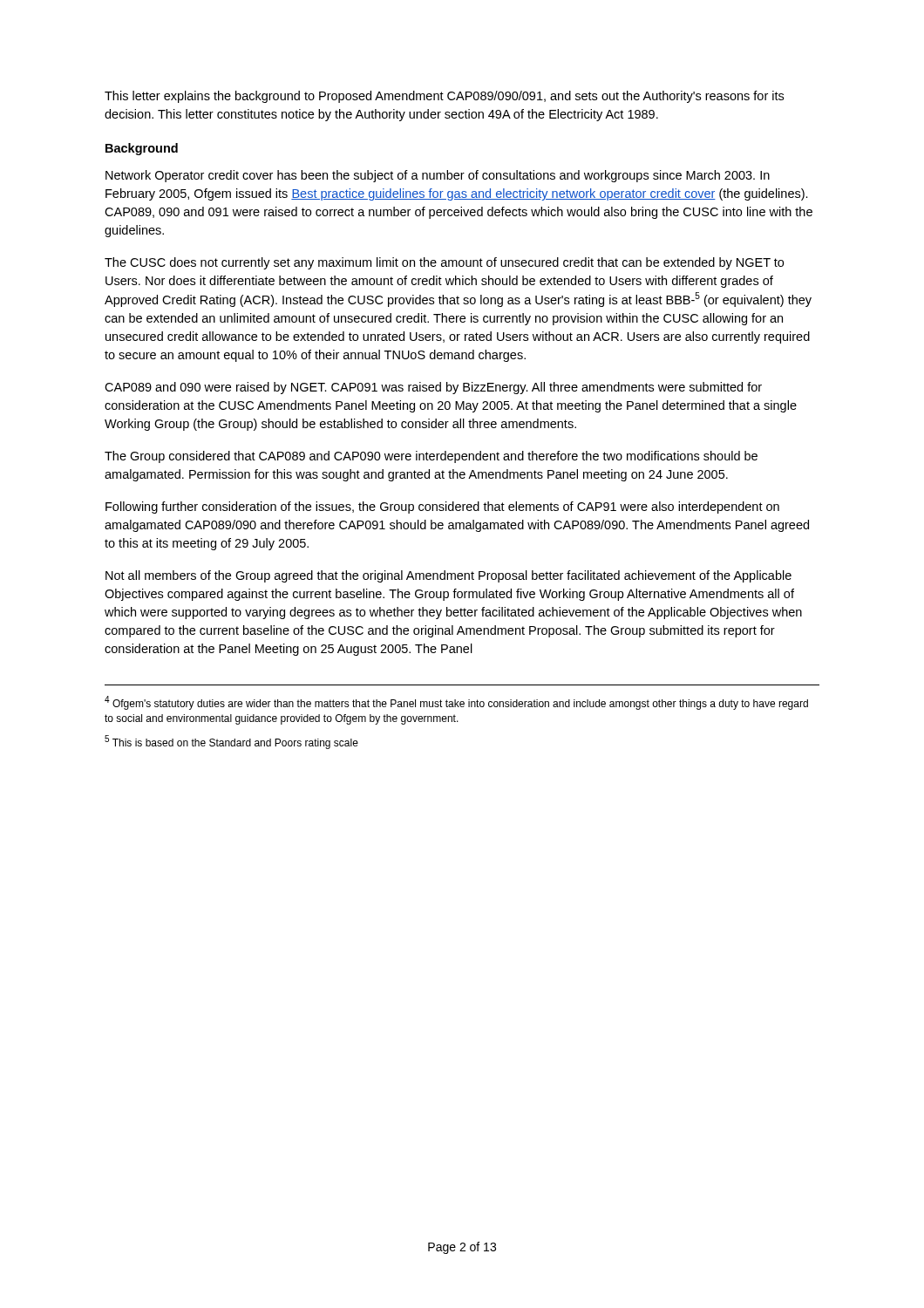
Task: Find the text block that reads "Not all members of the Group agreed"
Action: coord(453,612)
